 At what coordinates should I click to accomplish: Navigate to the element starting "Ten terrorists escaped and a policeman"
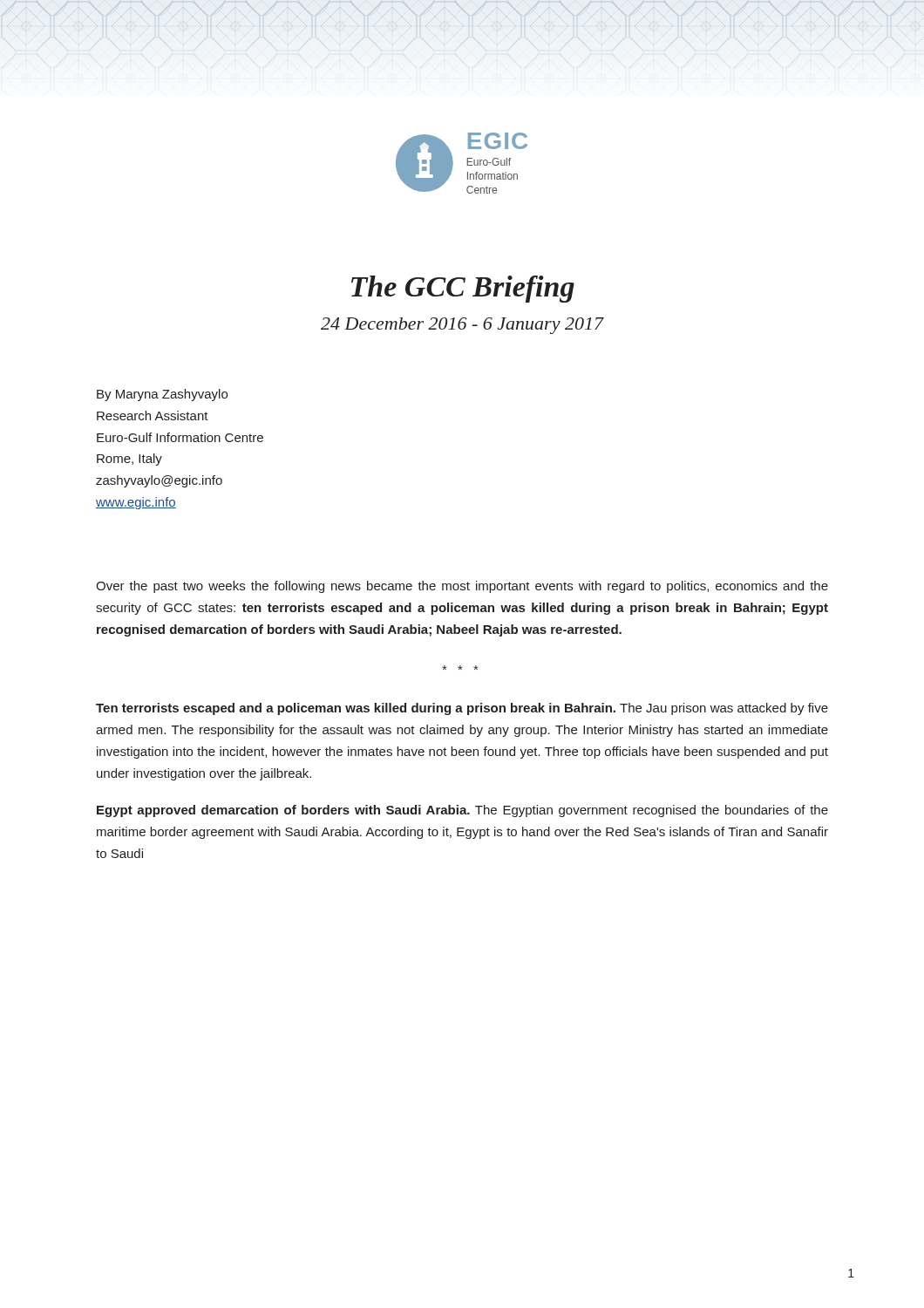coord(462,740)
